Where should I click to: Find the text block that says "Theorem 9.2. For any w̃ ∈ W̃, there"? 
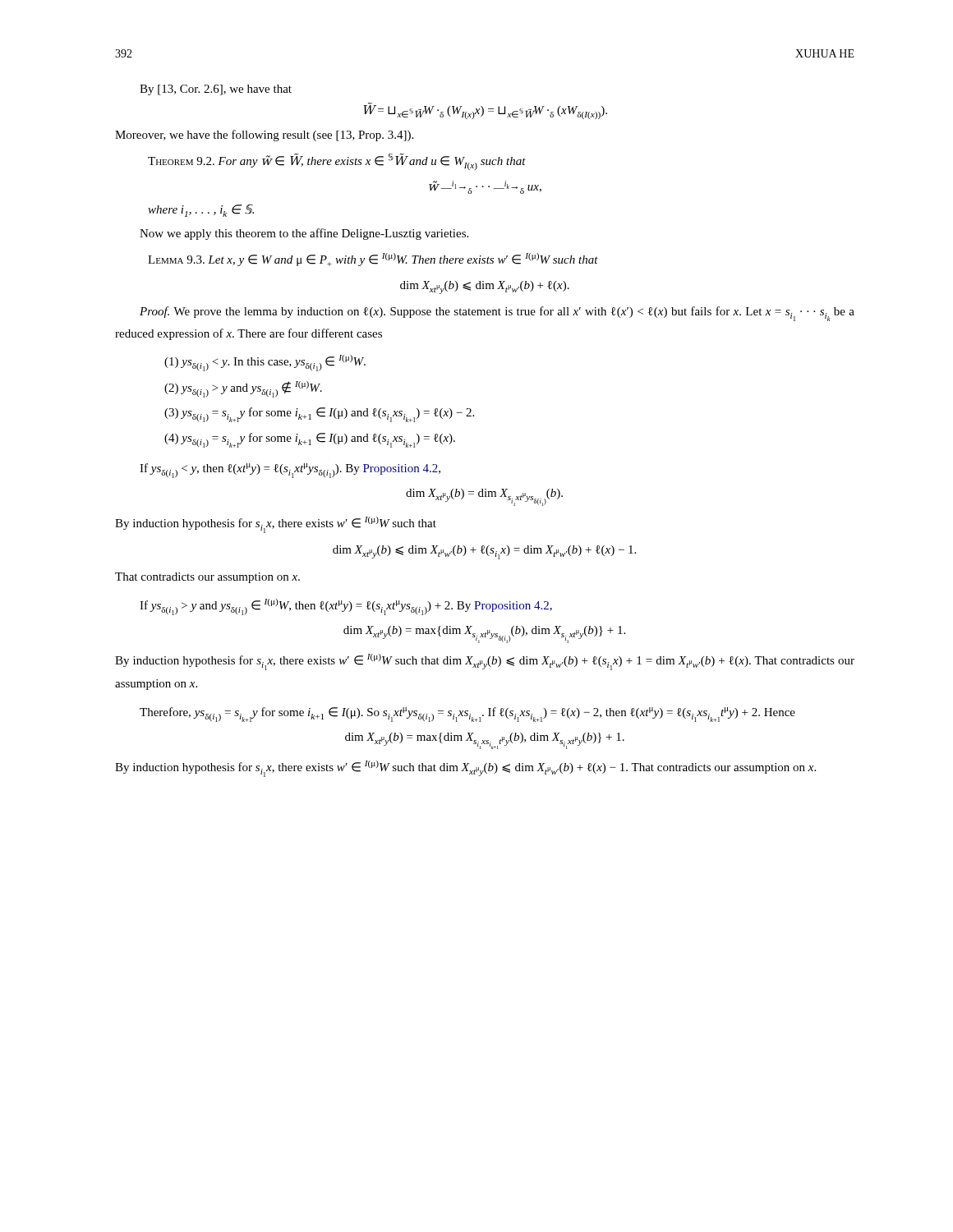(x=337, y=161)
